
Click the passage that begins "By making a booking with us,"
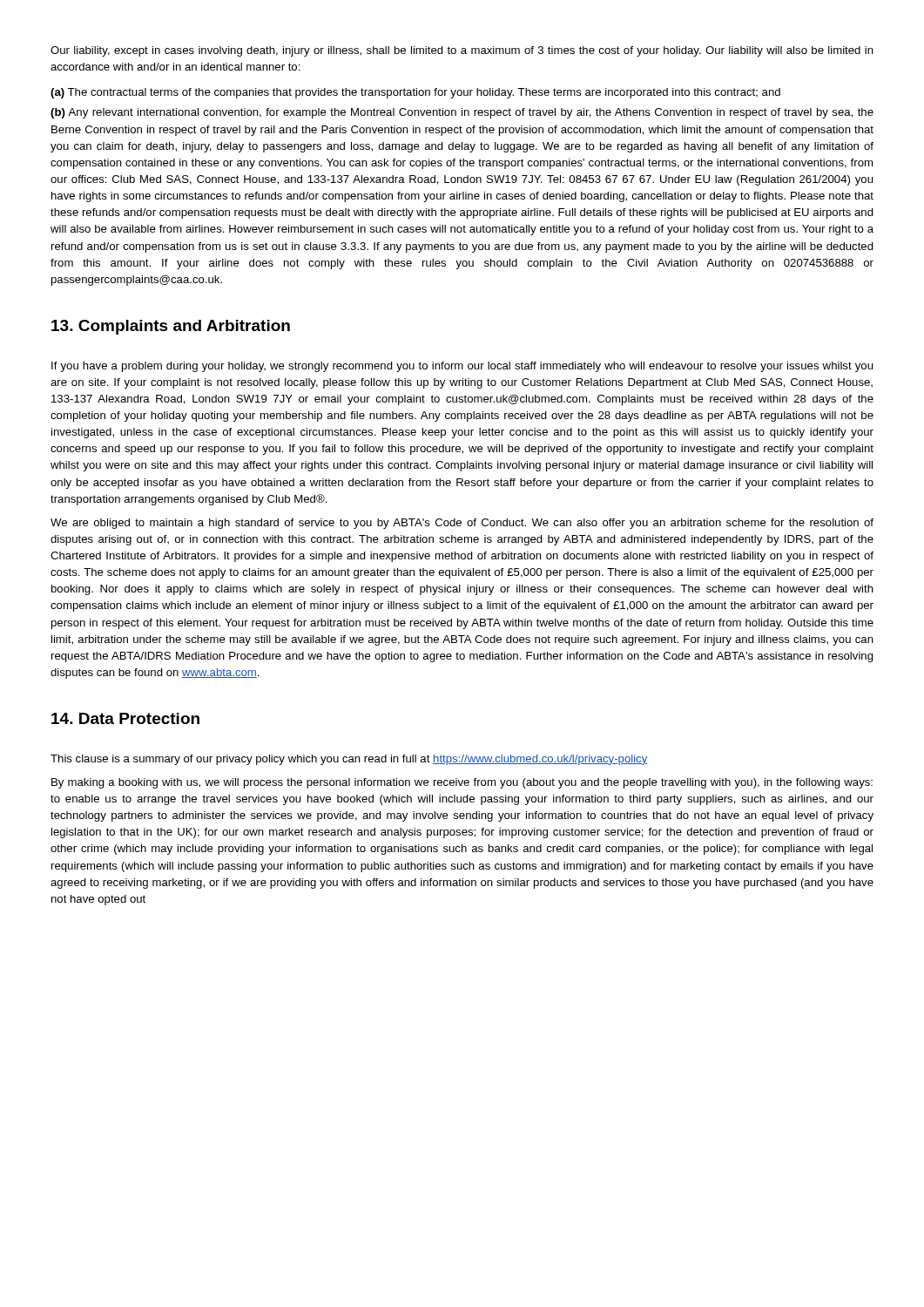[x=462, y=840]
